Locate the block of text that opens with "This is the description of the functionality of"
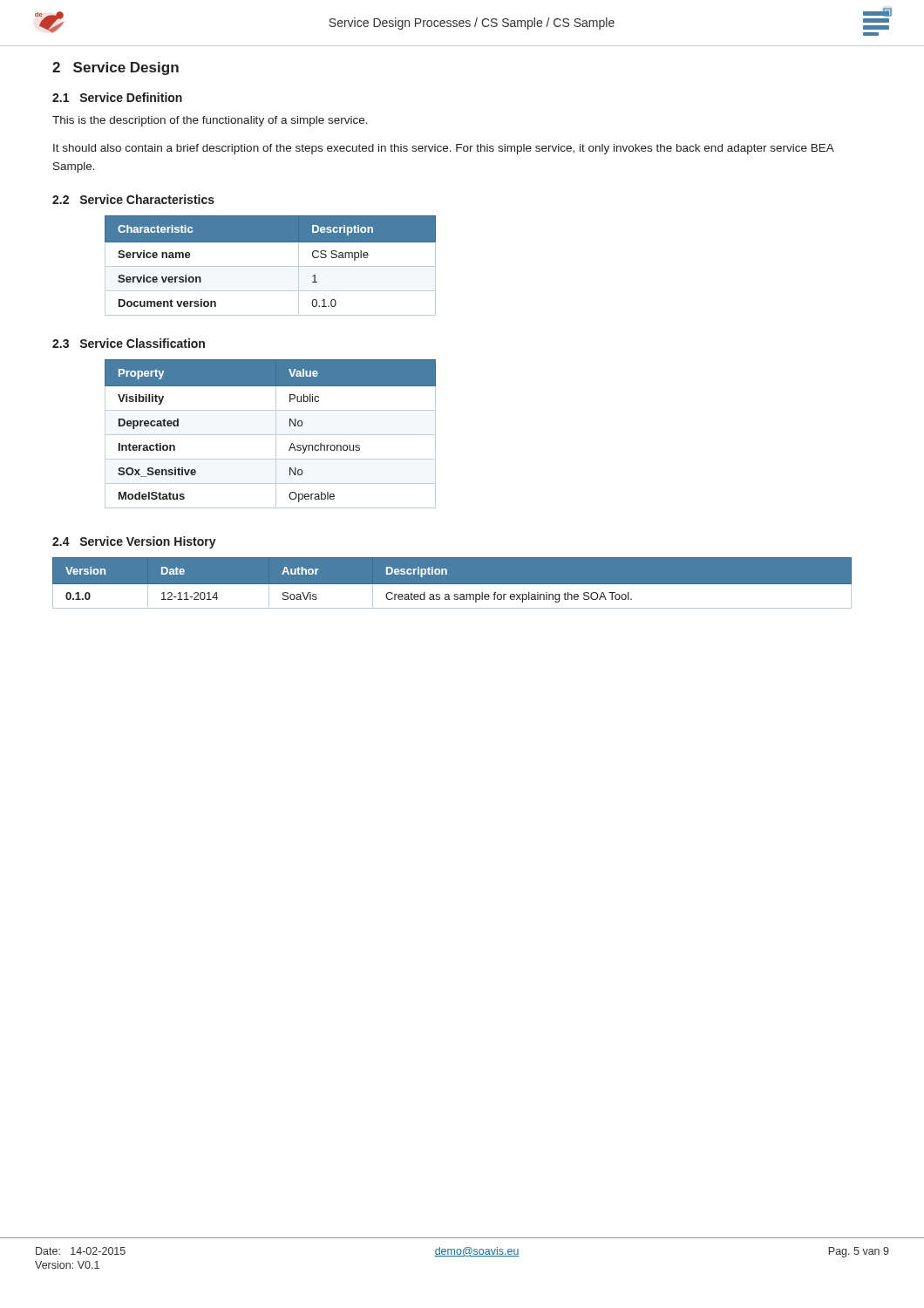Viewport: 924px width, 1308px height. coord(210,120)
